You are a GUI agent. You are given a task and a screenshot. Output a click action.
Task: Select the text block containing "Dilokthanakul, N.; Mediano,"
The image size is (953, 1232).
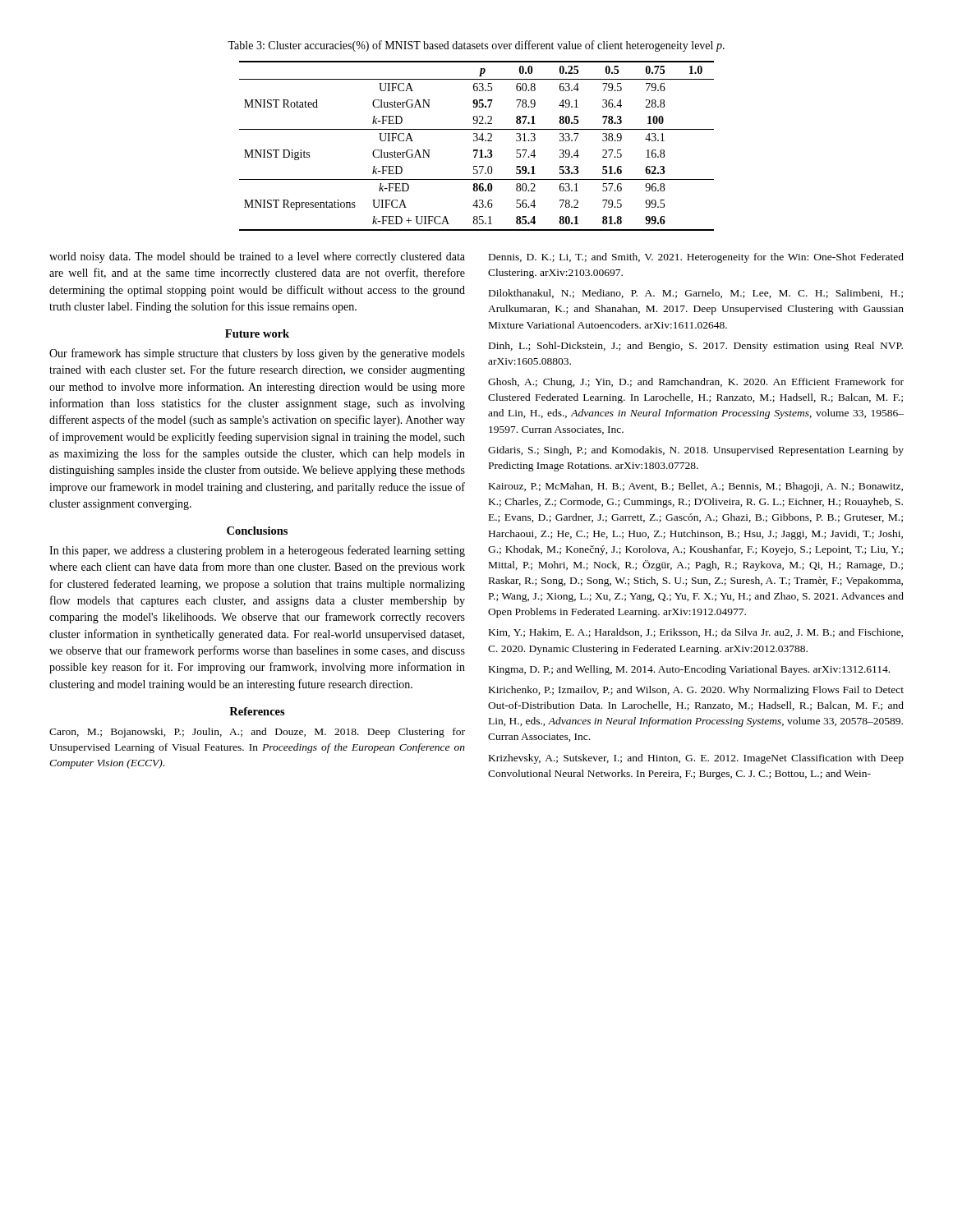[x=696, y=309]
